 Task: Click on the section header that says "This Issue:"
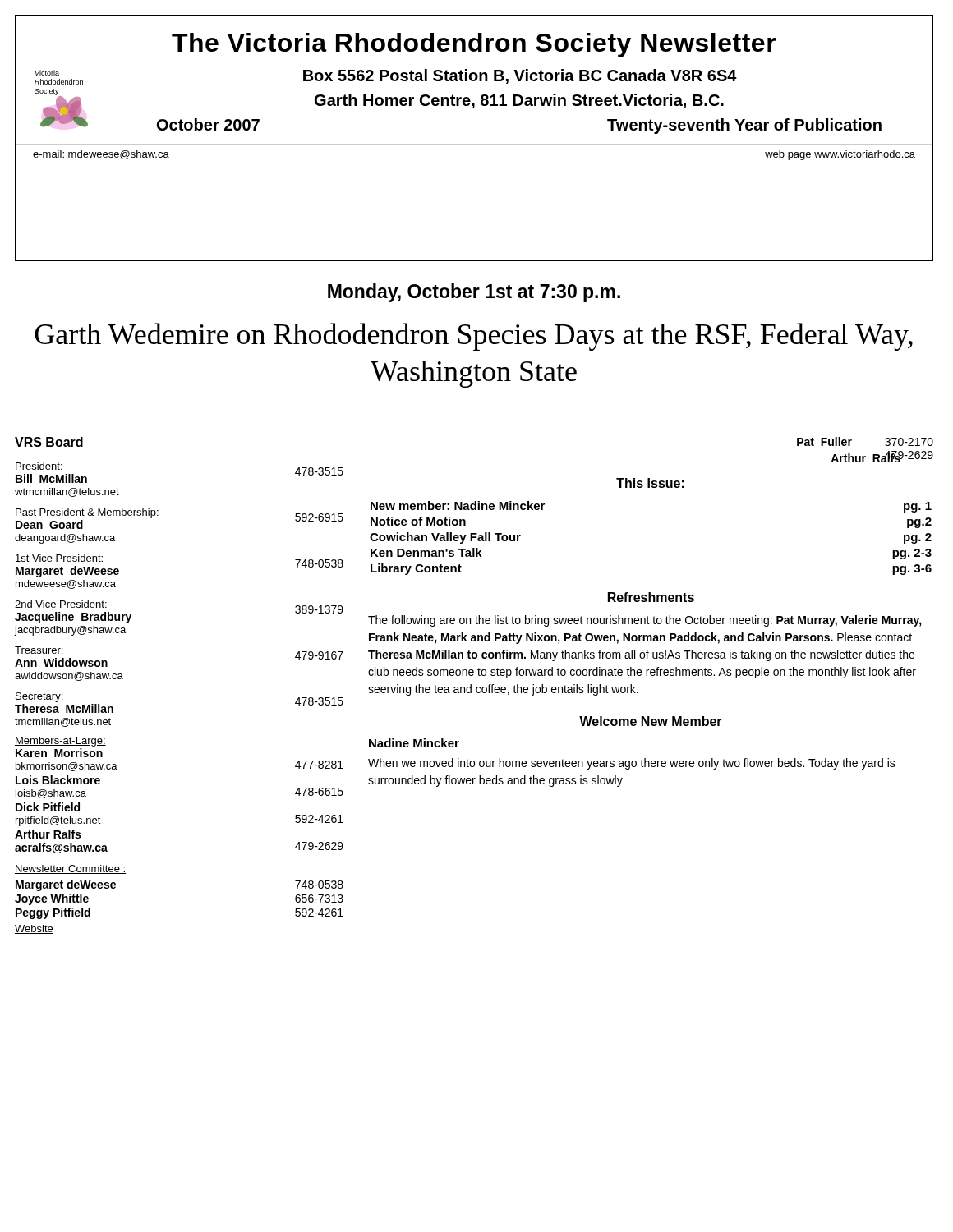coord(651,483)
